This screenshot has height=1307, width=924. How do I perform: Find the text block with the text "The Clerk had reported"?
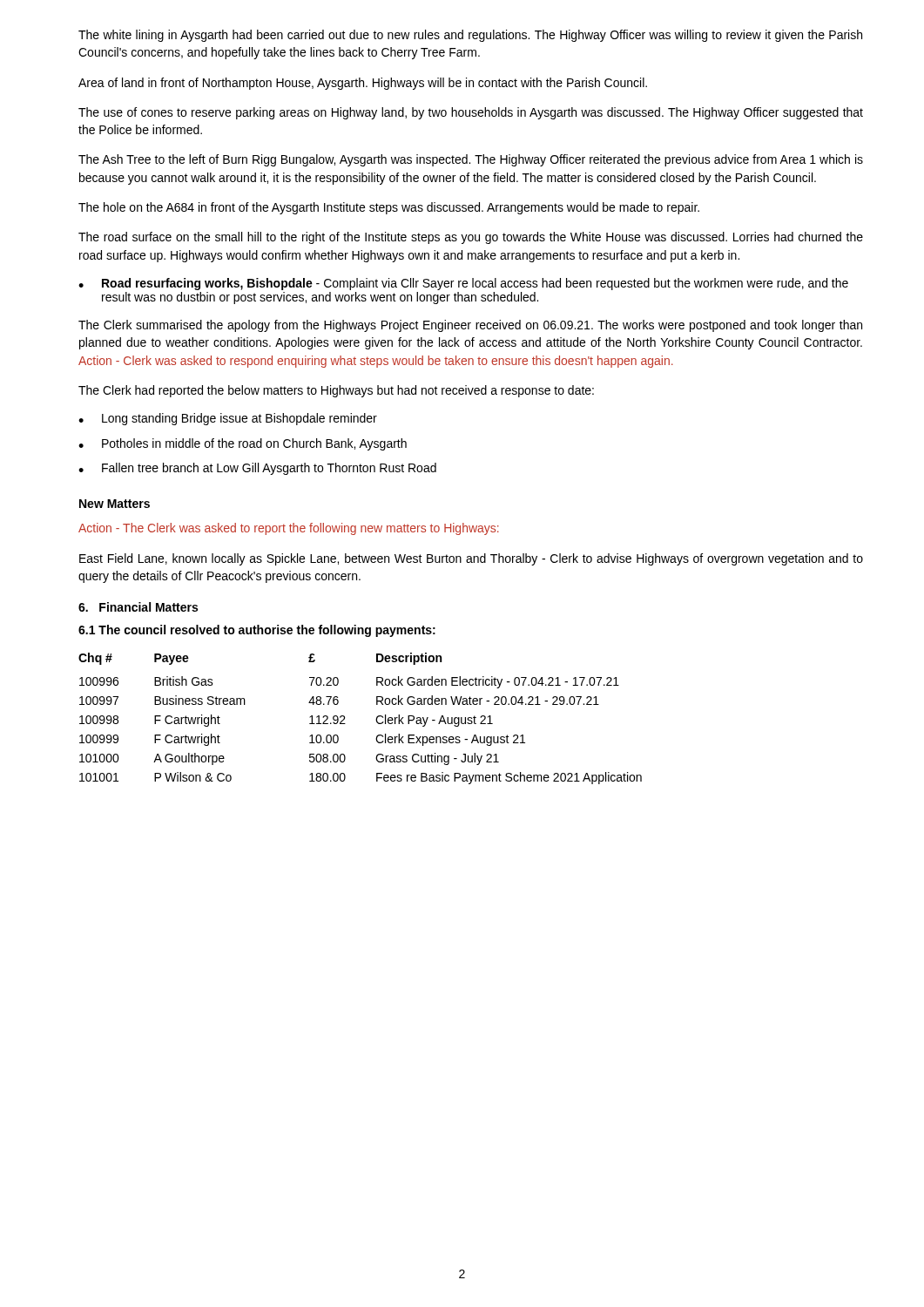coord(471,390)
